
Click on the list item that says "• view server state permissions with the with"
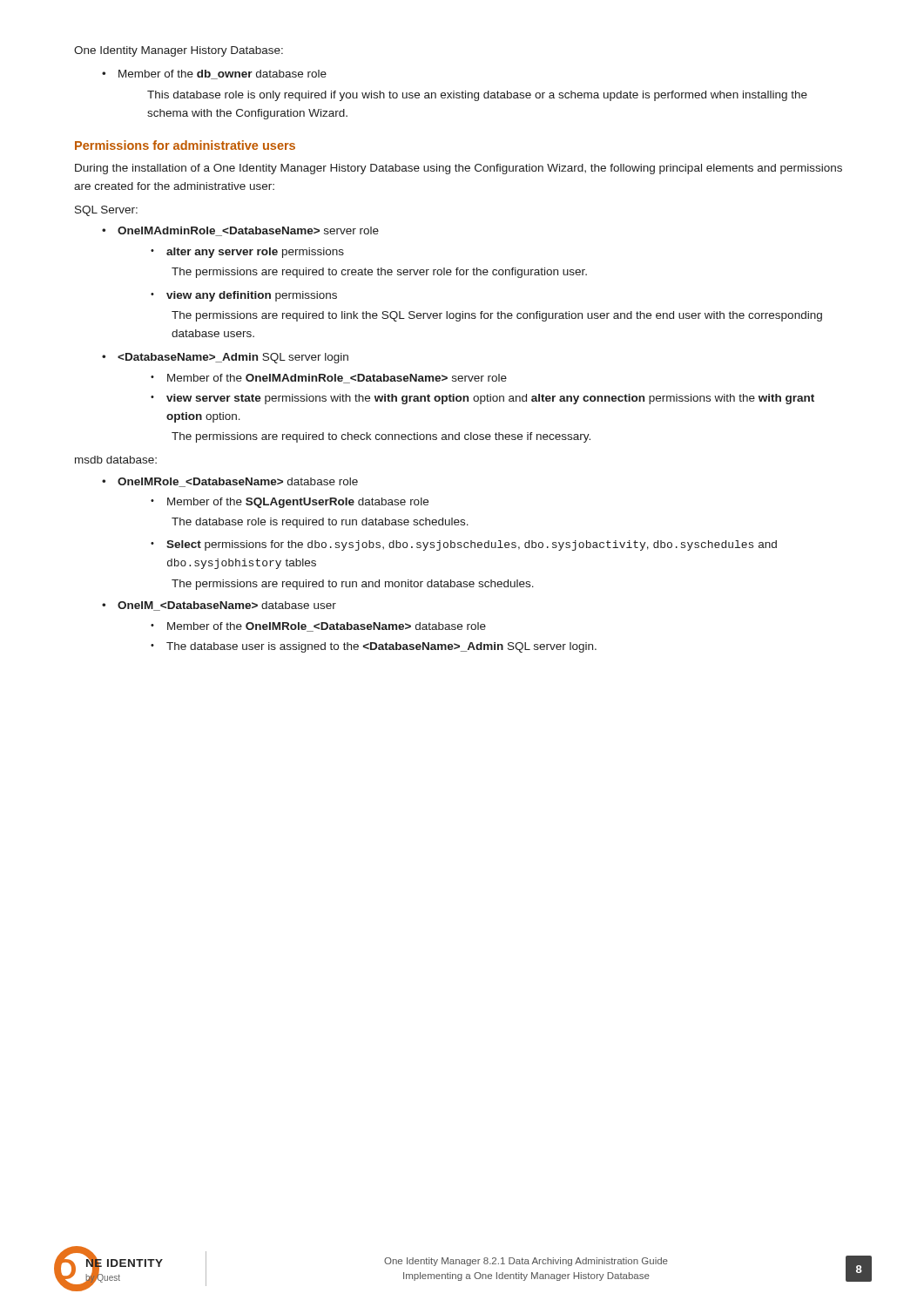point(483,406)
